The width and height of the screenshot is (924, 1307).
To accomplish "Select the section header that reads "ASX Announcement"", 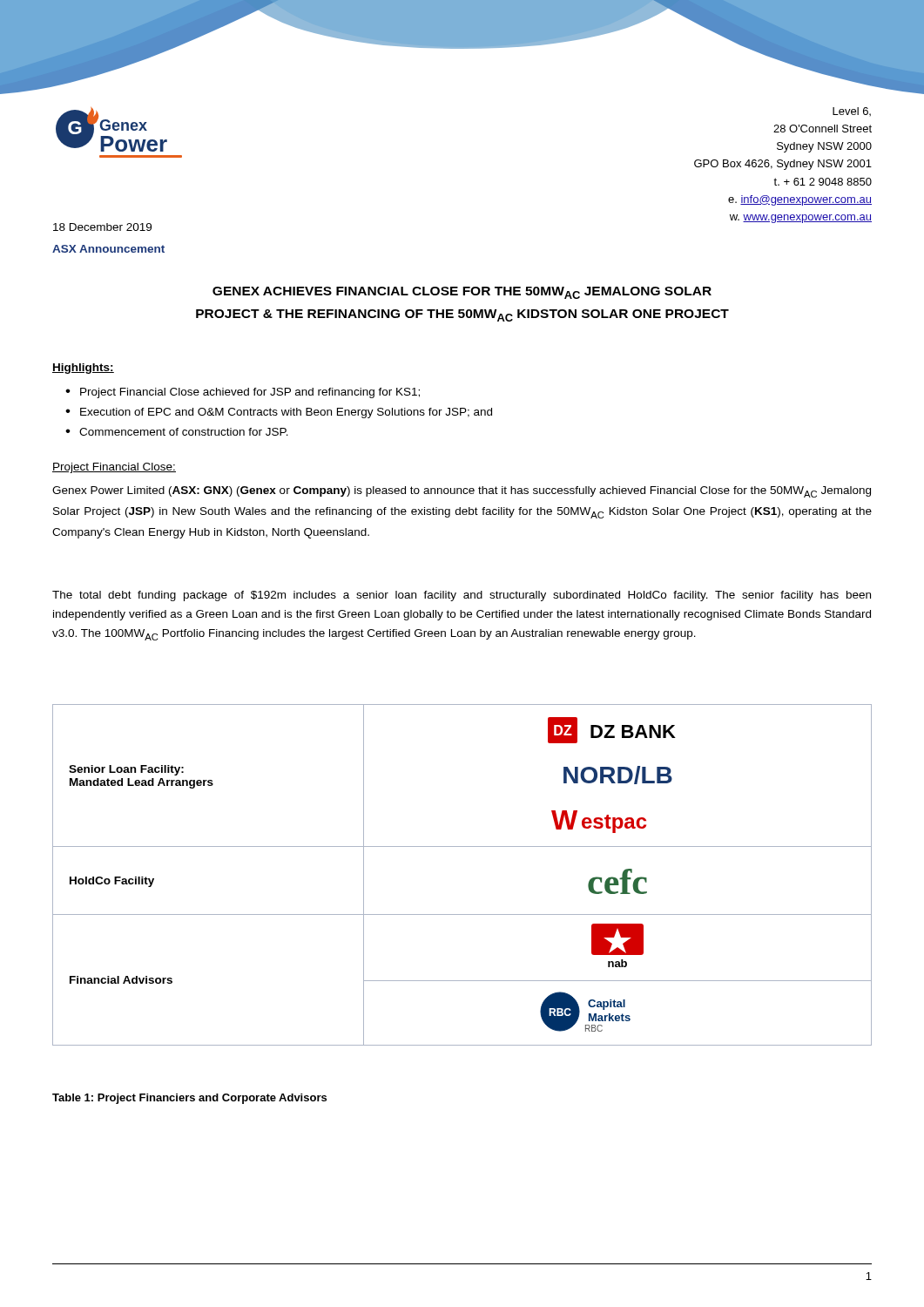I will click(x=109, y=249).
